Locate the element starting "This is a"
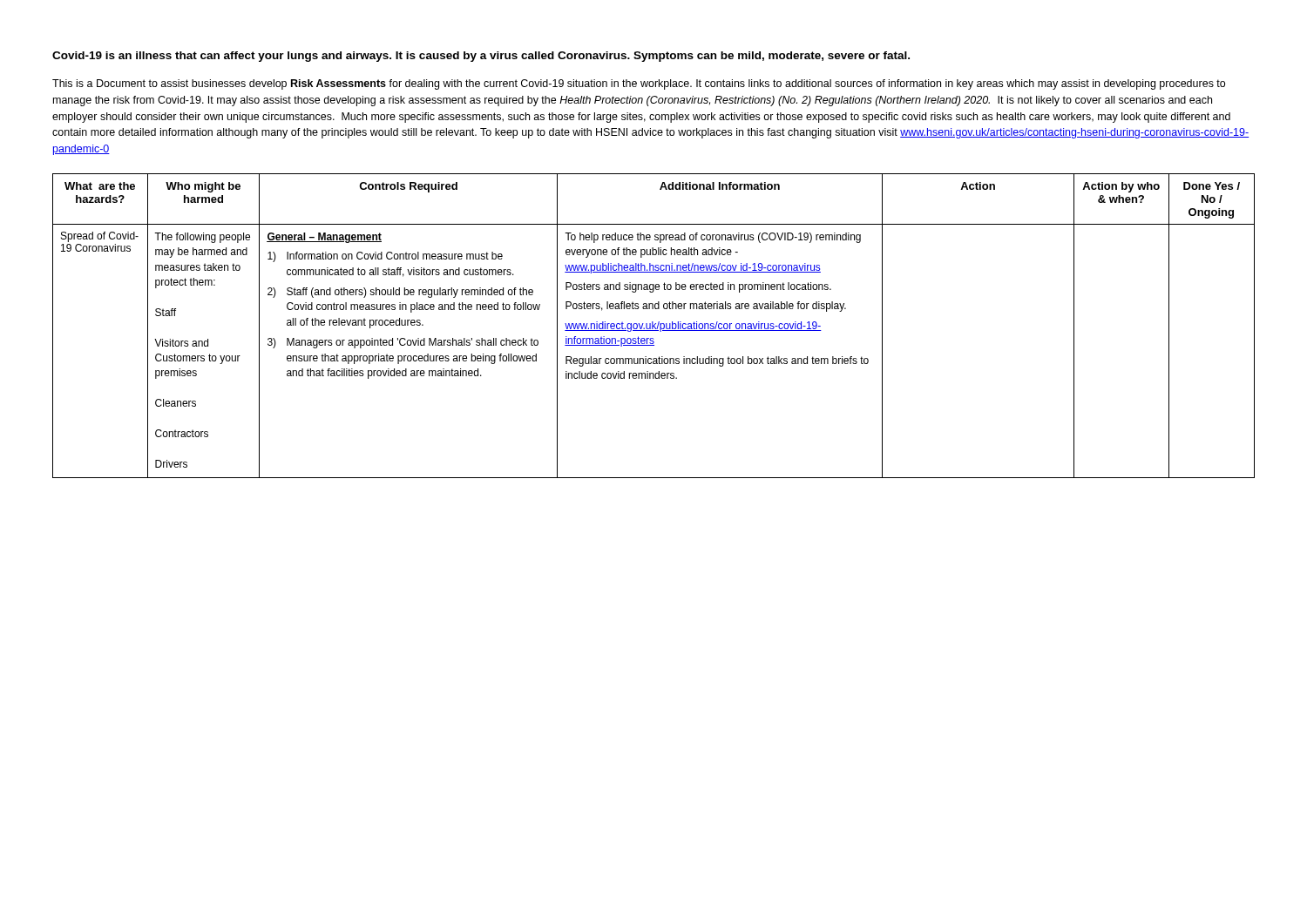The width and height of the screenshot is (1307, 924). tap(654, 117)
